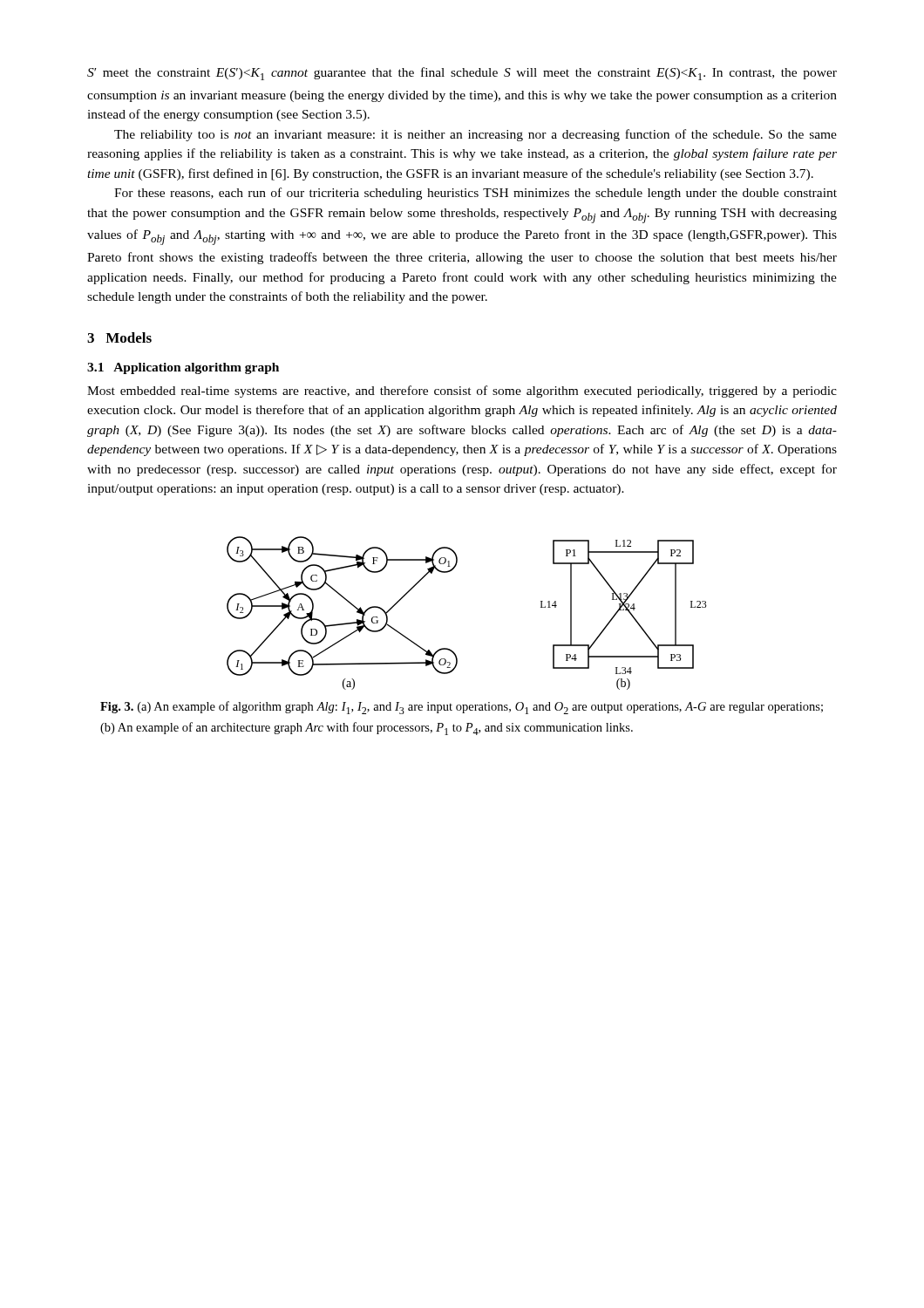Point to the text block starting "3 Models"
This screenshot has height=1308, width=924.
coord(119,338)
